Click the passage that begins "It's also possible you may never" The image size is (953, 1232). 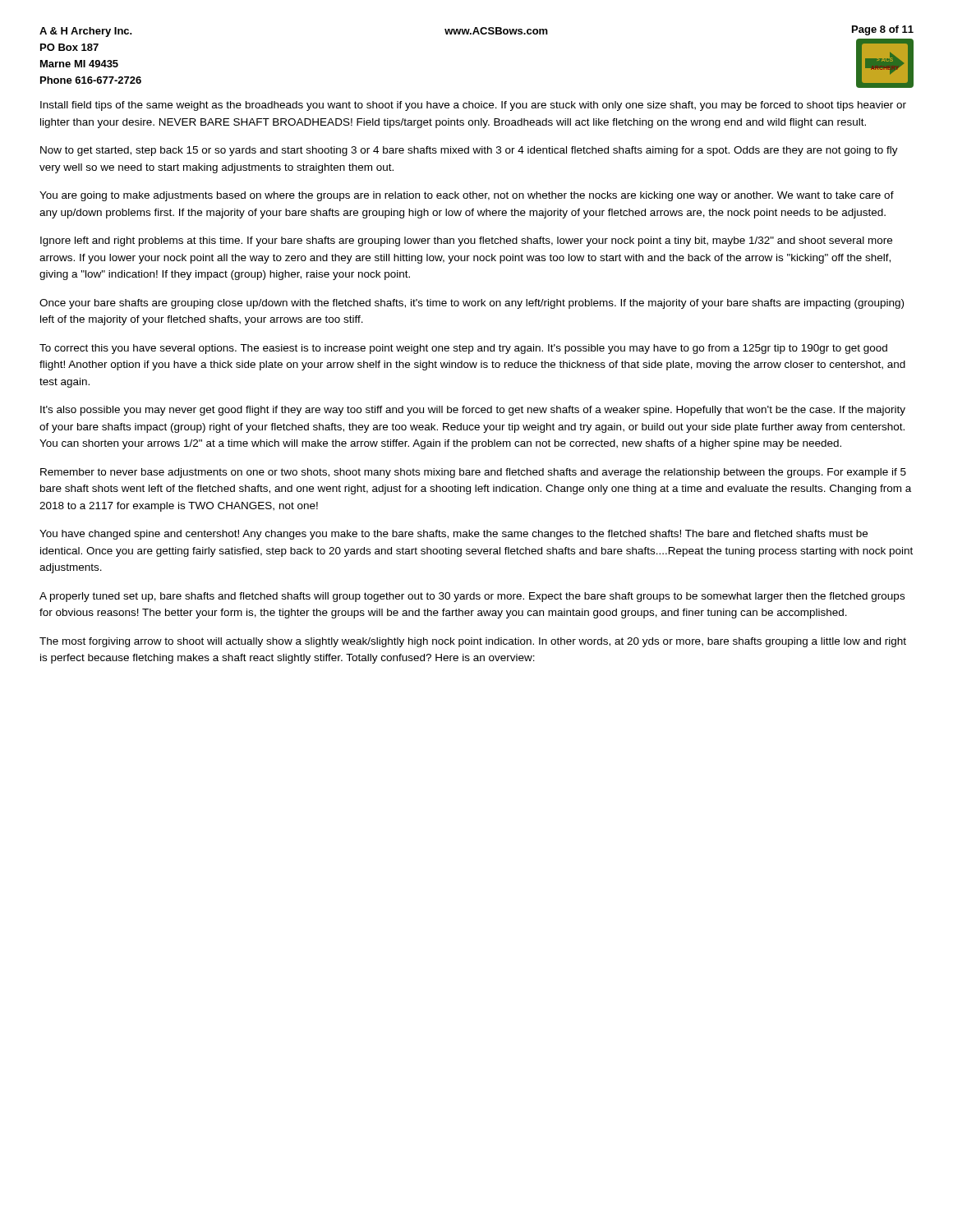tap(473, 426)
